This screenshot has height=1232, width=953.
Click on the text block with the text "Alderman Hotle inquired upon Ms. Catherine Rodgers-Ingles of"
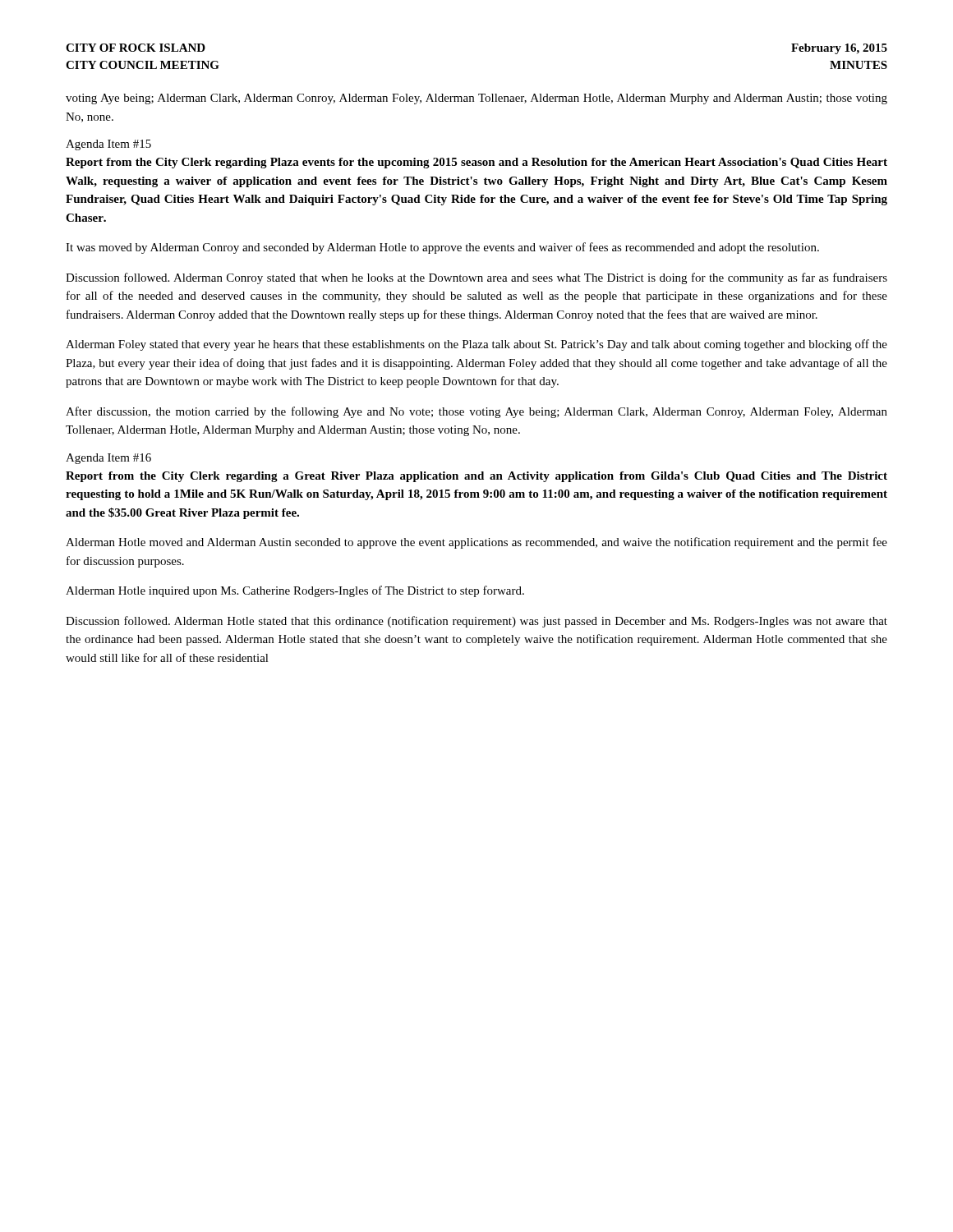tap(295, 591)
